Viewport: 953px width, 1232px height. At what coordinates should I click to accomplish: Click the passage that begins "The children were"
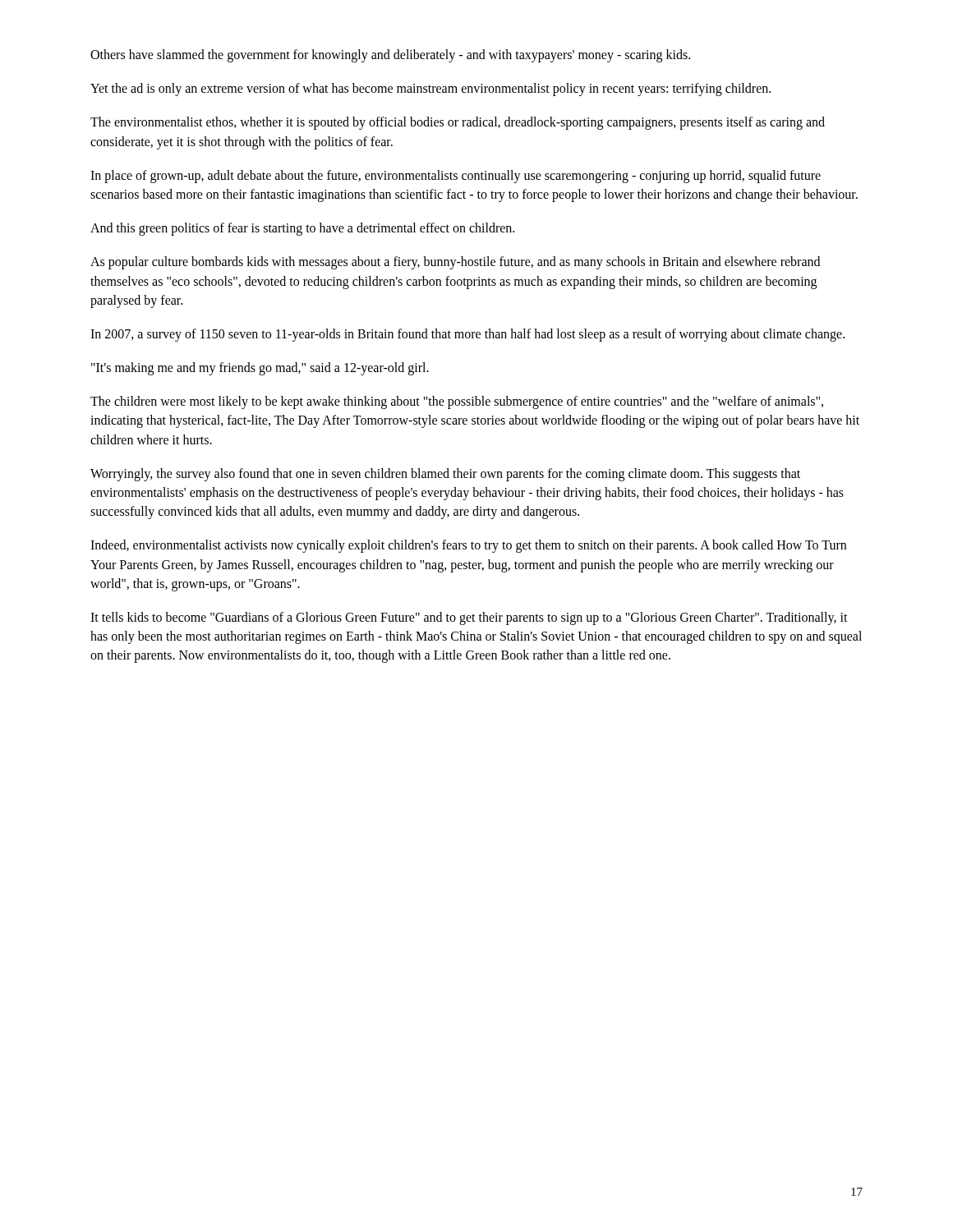pos(475,420)
